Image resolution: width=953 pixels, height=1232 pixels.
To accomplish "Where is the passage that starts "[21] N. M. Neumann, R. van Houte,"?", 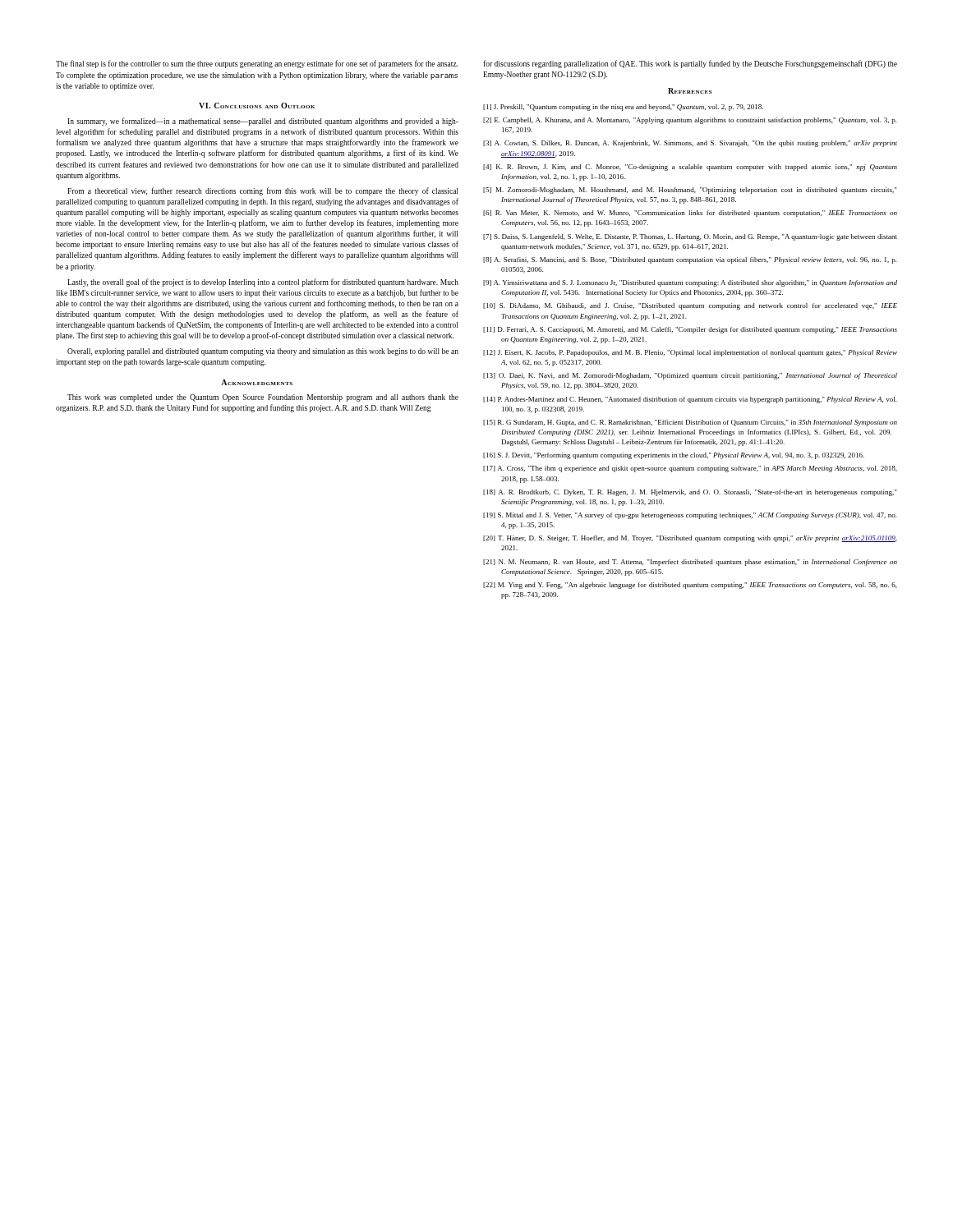I will (x=690, y=566).
